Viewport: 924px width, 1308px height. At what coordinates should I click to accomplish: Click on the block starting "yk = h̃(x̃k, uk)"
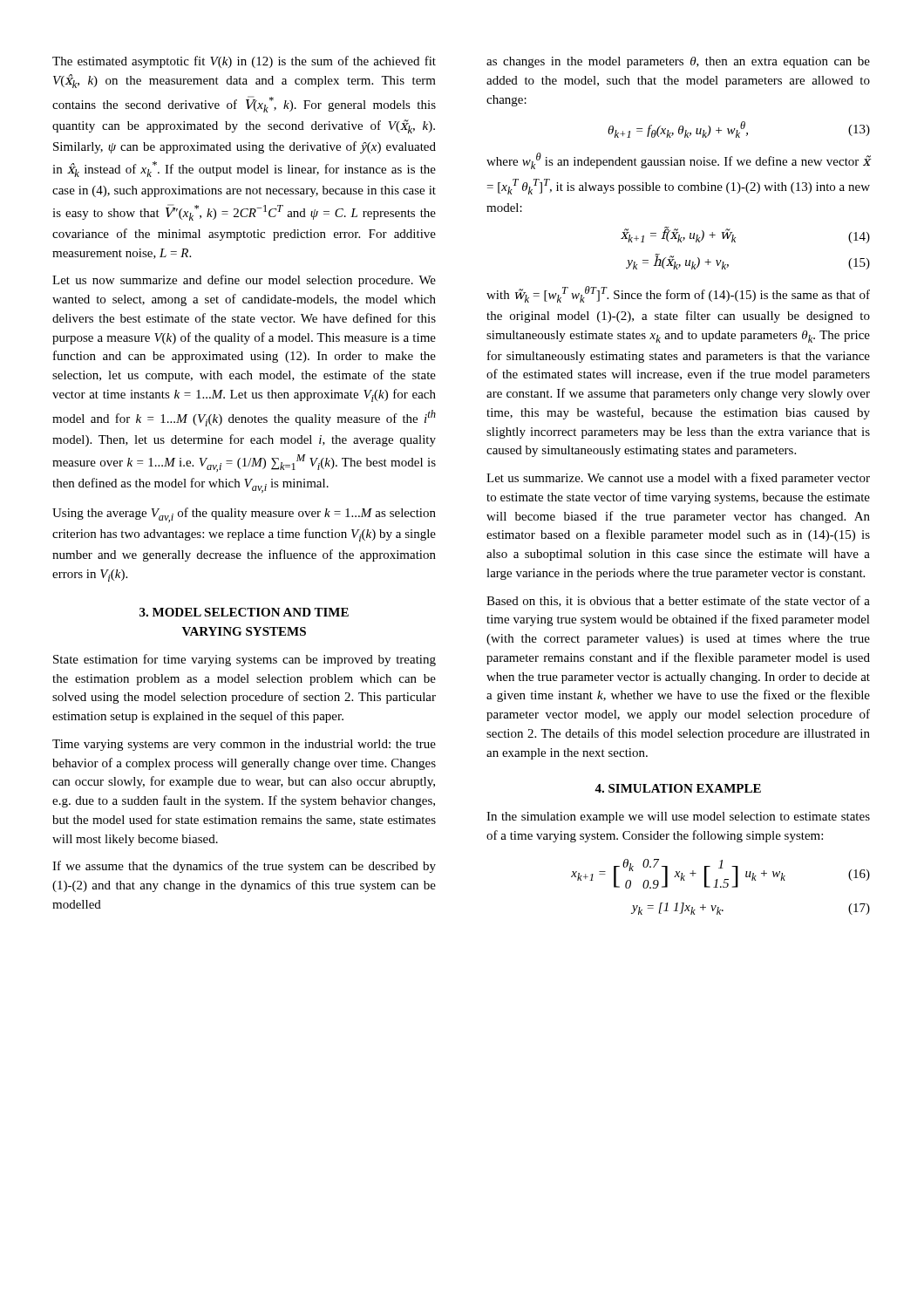click(669, 261)
